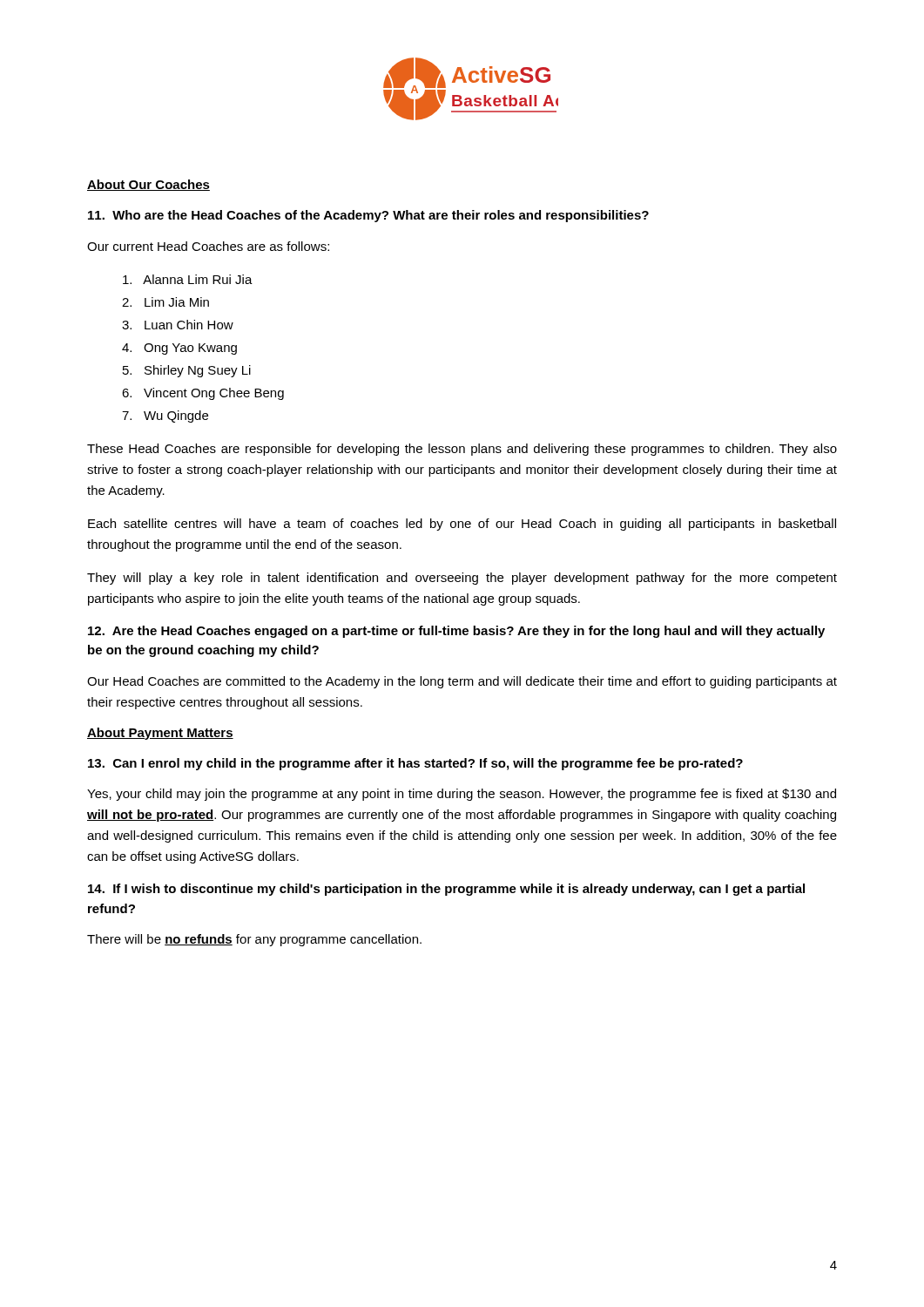924x1307 pixels.
Task: Navigate to the region starting "There will be no refunds for any"
Action: 255,939
